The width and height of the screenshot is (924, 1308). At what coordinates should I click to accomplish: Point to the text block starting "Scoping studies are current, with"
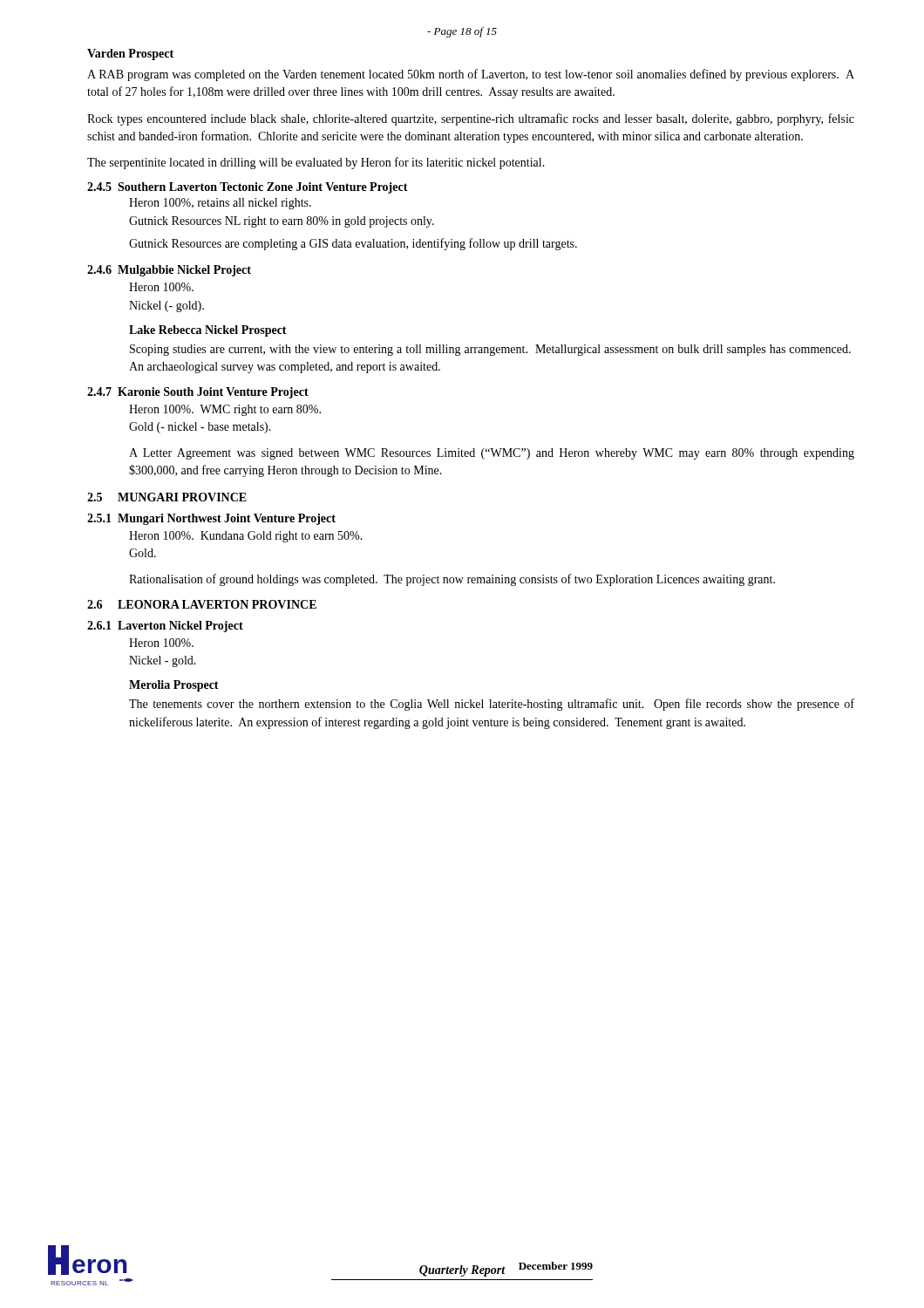492,358
